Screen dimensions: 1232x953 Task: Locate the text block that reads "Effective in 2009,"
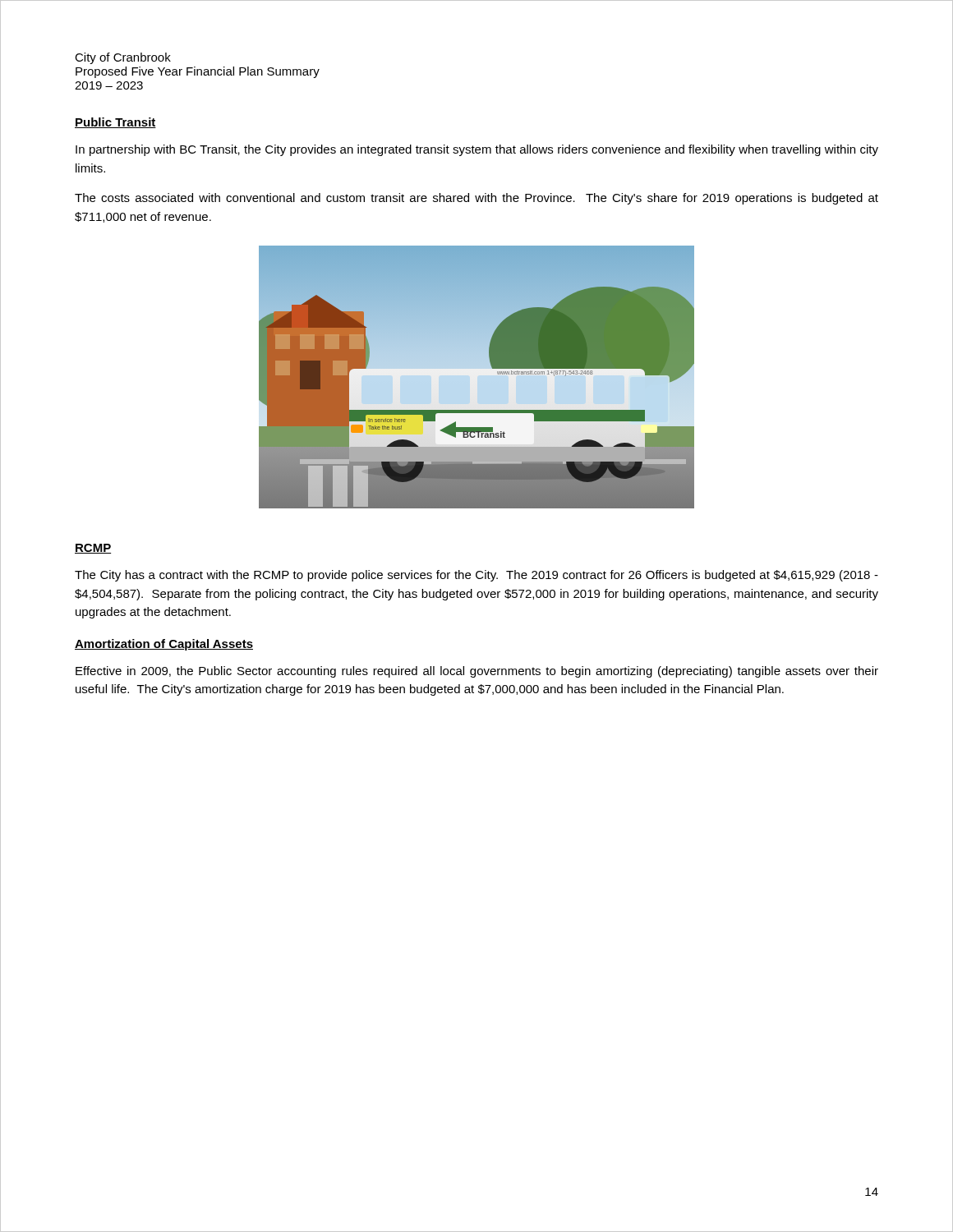(476, 679)
